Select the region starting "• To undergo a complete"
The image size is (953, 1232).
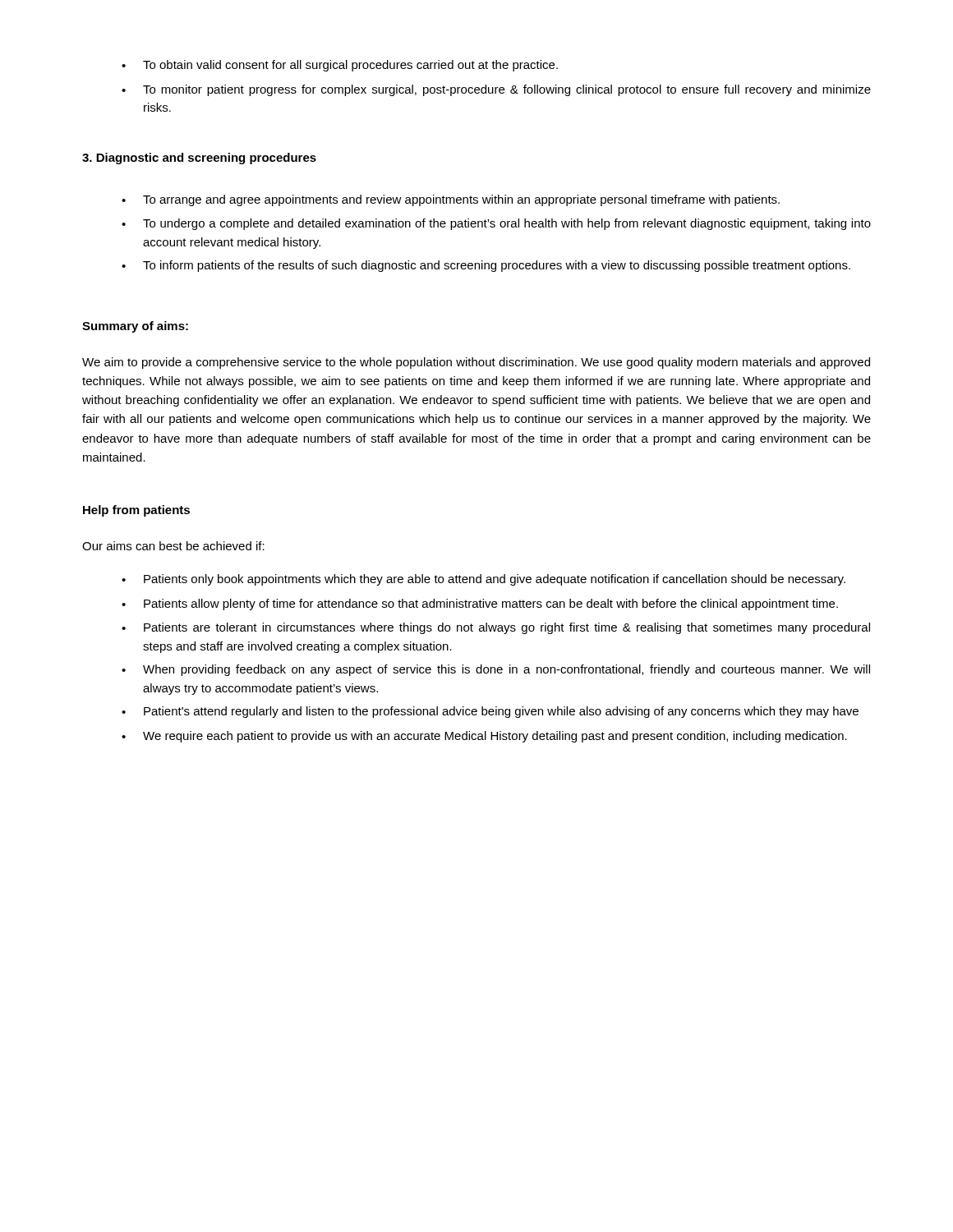pyautogui.click(x=496, y=233)
